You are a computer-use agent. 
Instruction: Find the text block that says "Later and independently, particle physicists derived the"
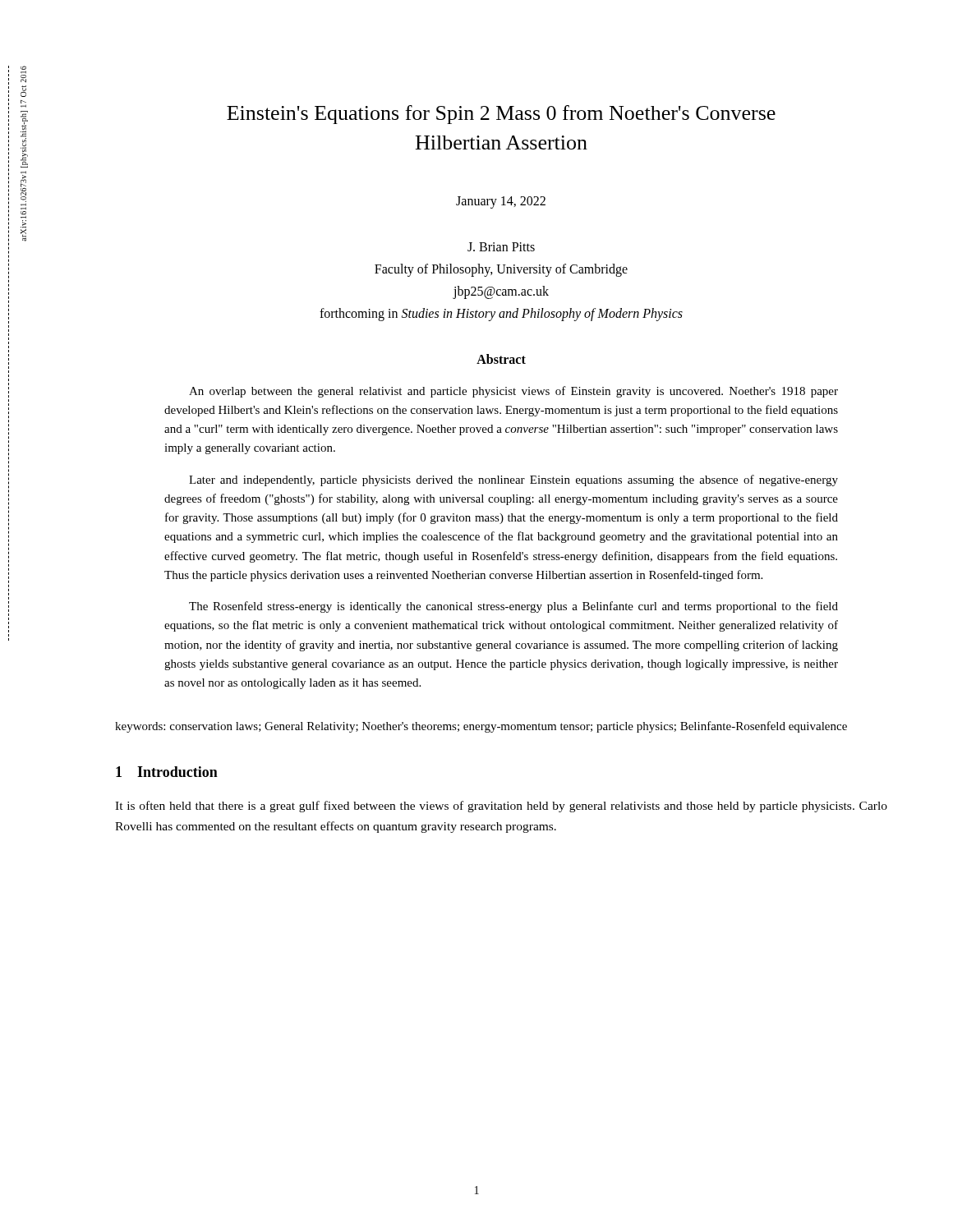501,527
